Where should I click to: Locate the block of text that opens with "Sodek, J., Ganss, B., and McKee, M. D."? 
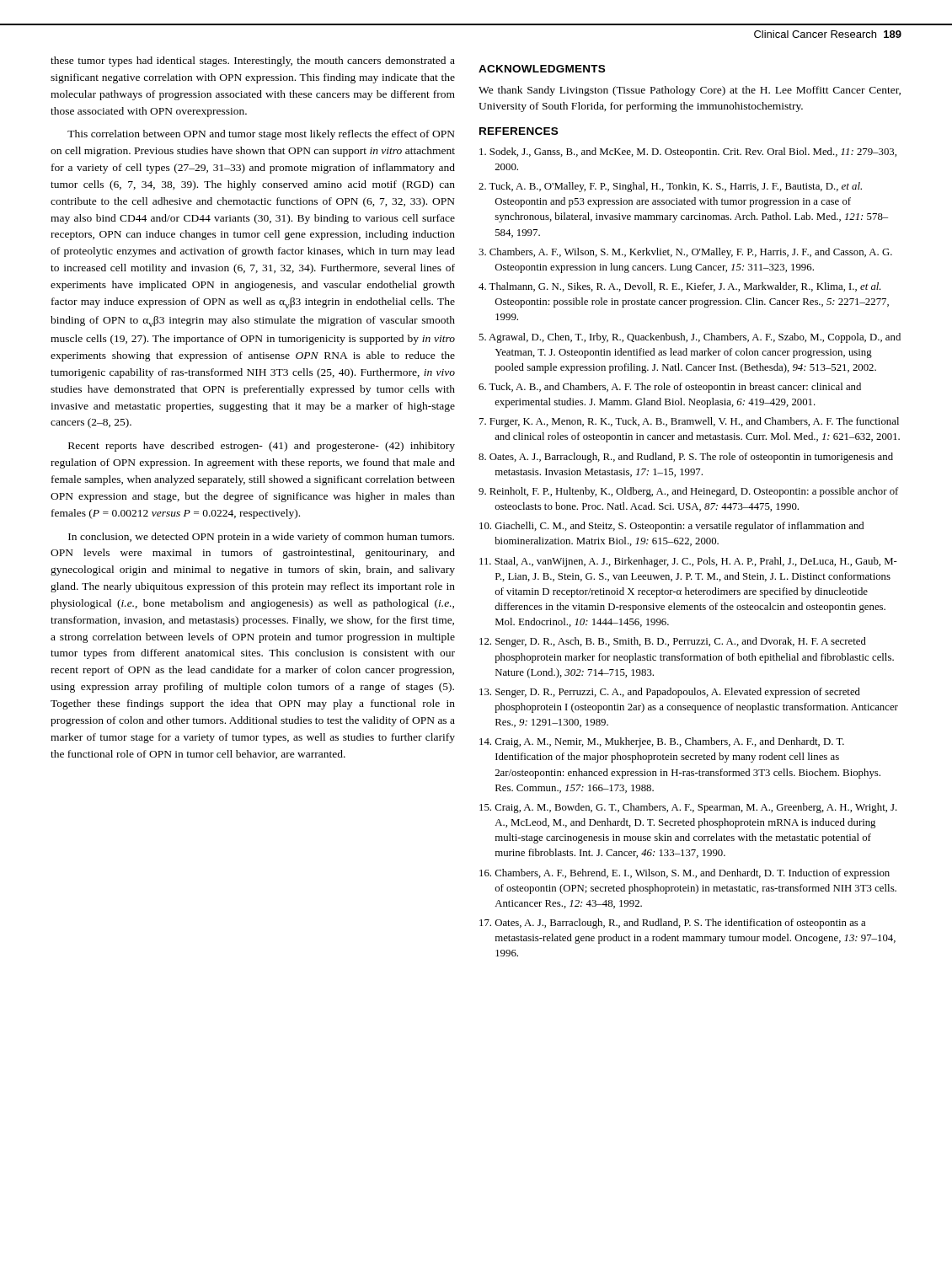pyautogui.click(x=688, y=159)
